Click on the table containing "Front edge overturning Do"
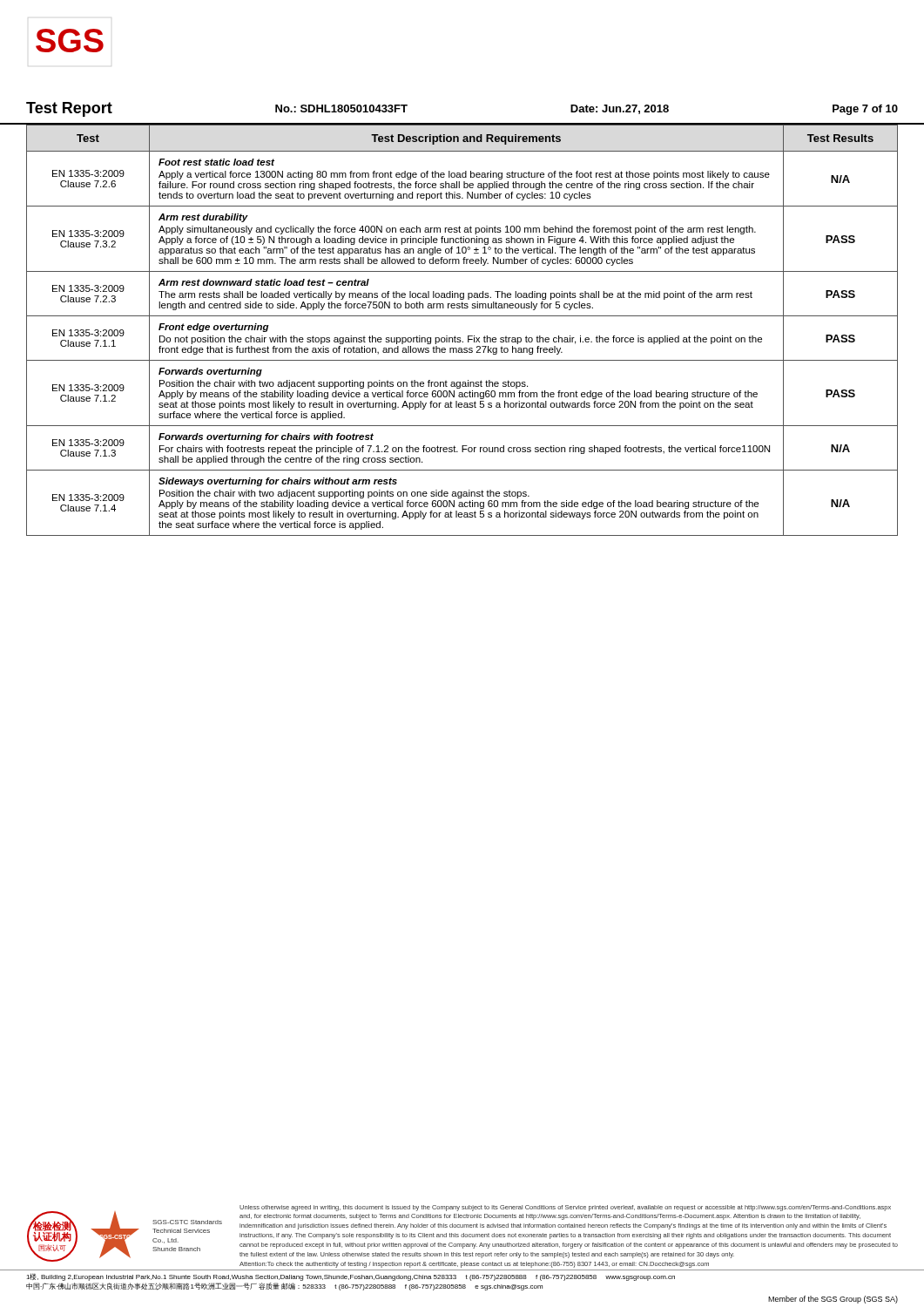The image size is (924, 1307). click(x=462, y=330)
